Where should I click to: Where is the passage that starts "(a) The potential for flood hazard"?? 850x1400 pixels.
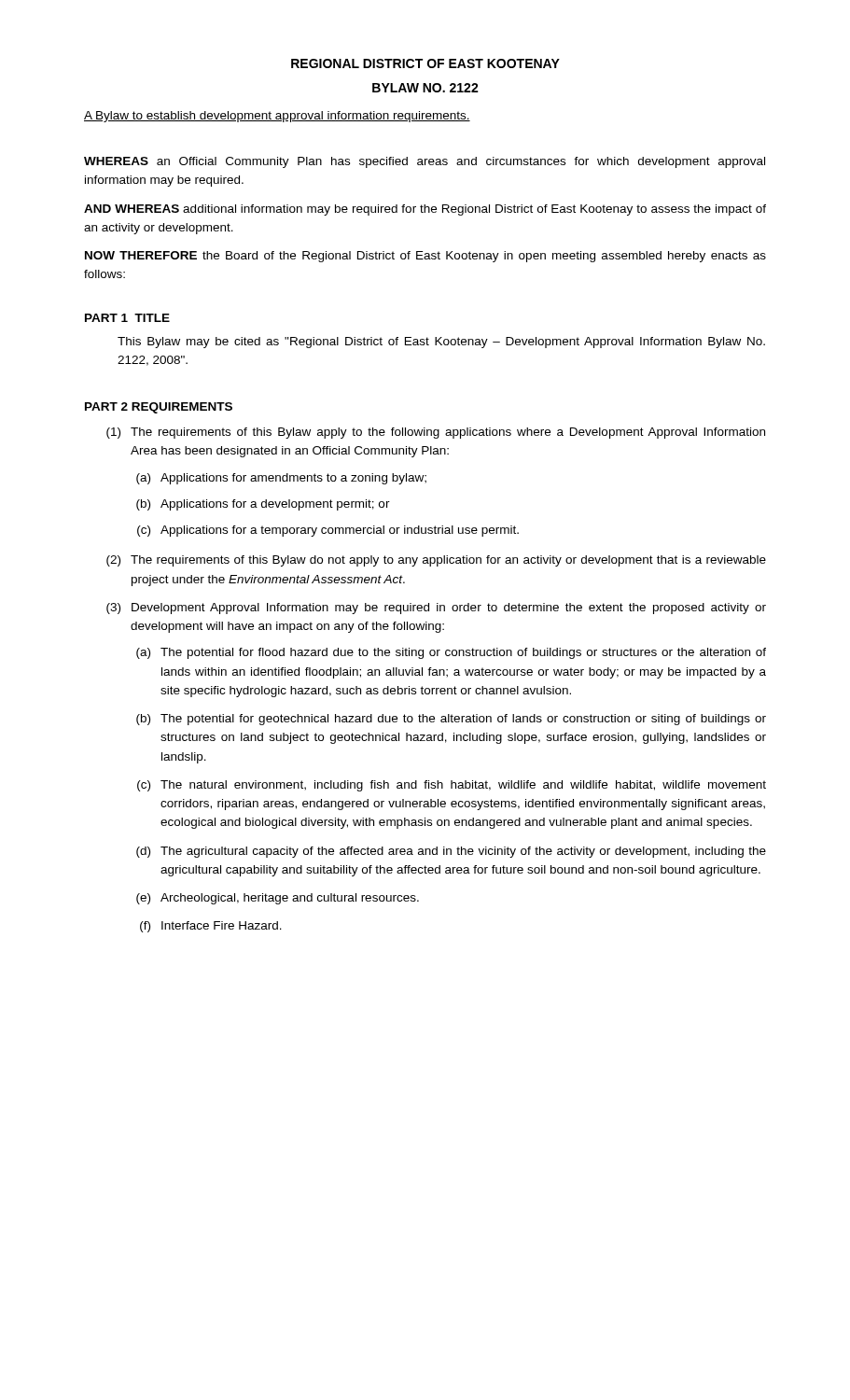442,672
